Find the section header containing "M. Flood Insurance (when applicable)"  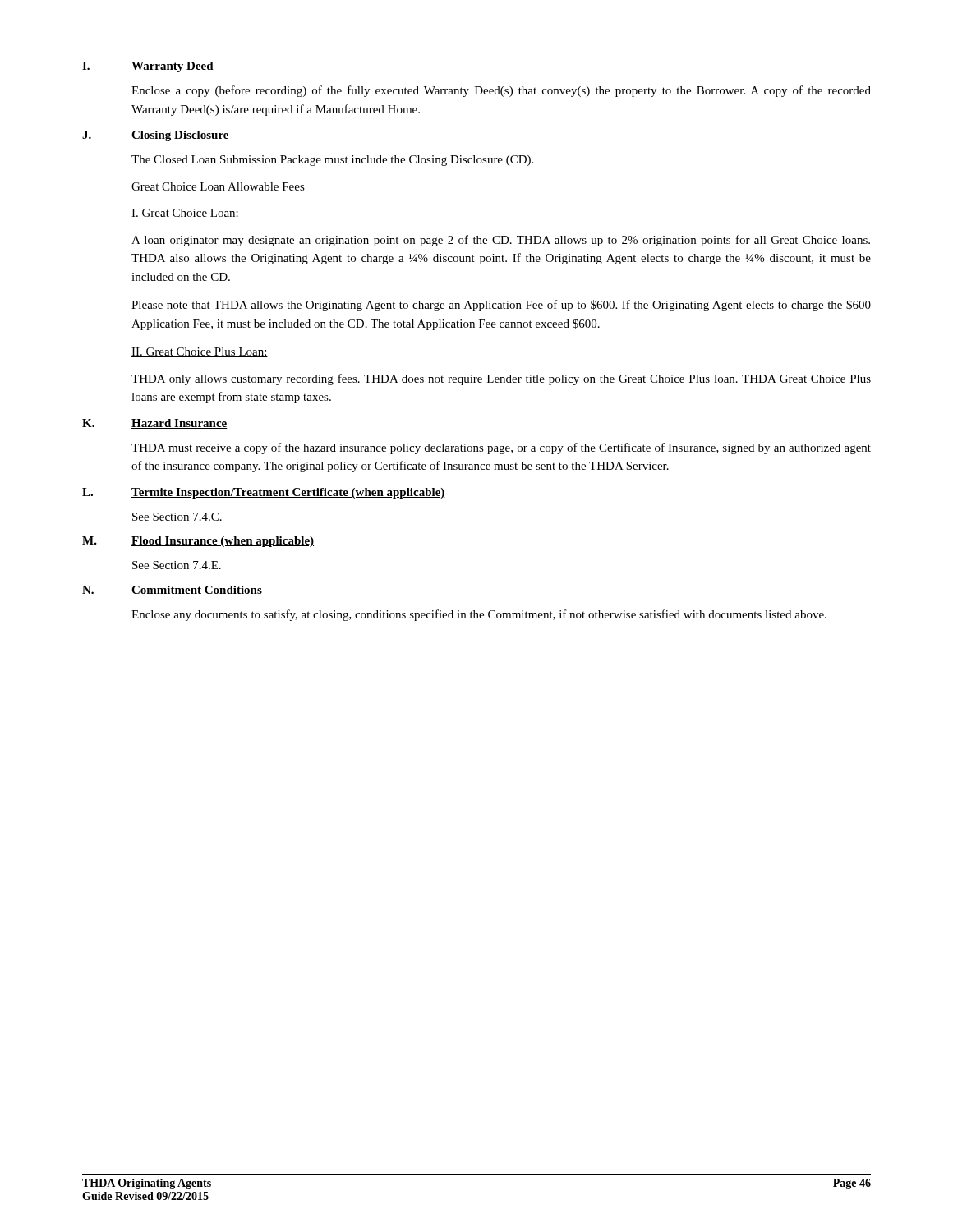(x=198, y=541)
